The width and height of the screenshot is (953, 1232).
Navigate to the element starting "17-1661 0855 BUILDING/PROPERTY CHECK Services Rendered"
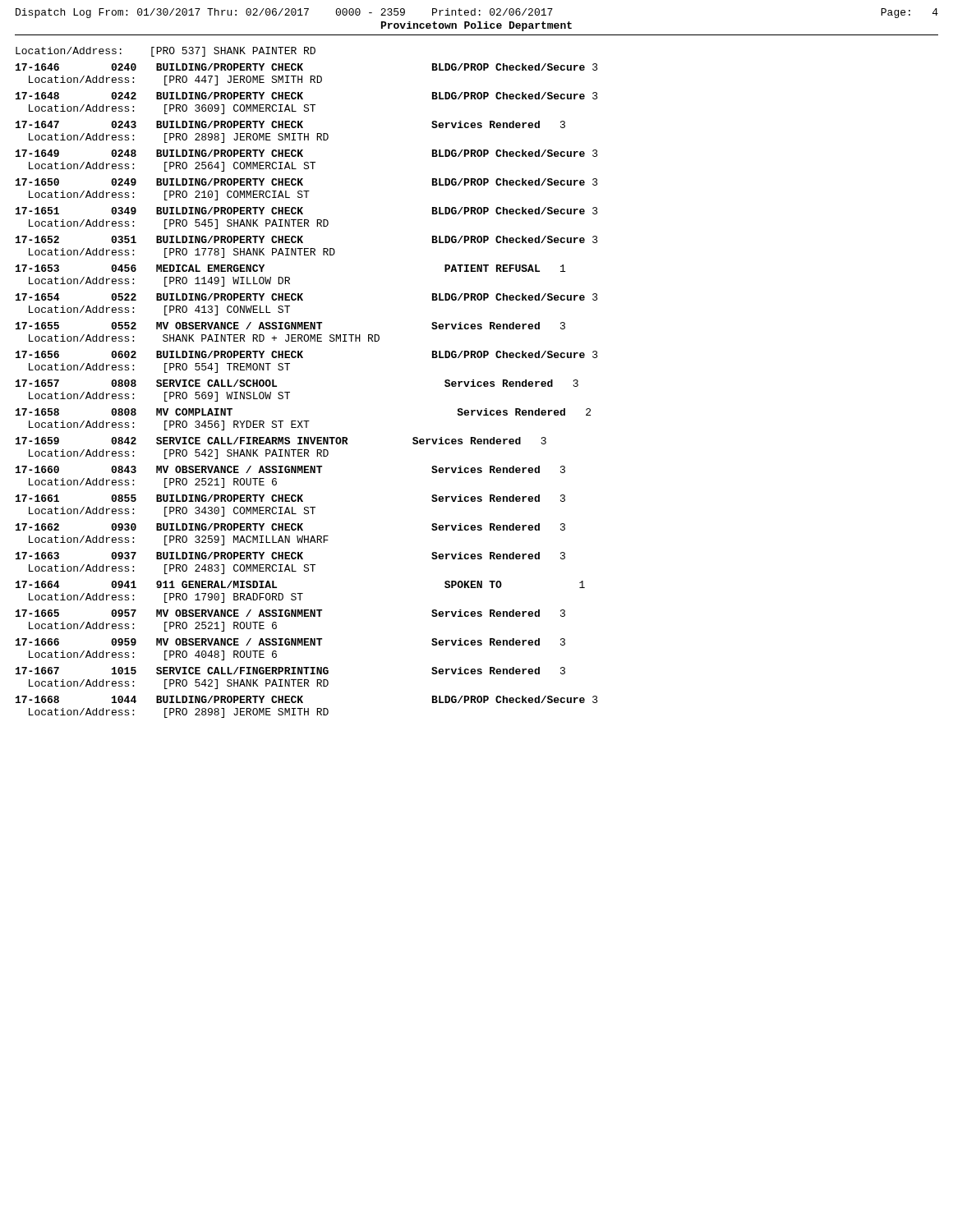coord(476,505)
